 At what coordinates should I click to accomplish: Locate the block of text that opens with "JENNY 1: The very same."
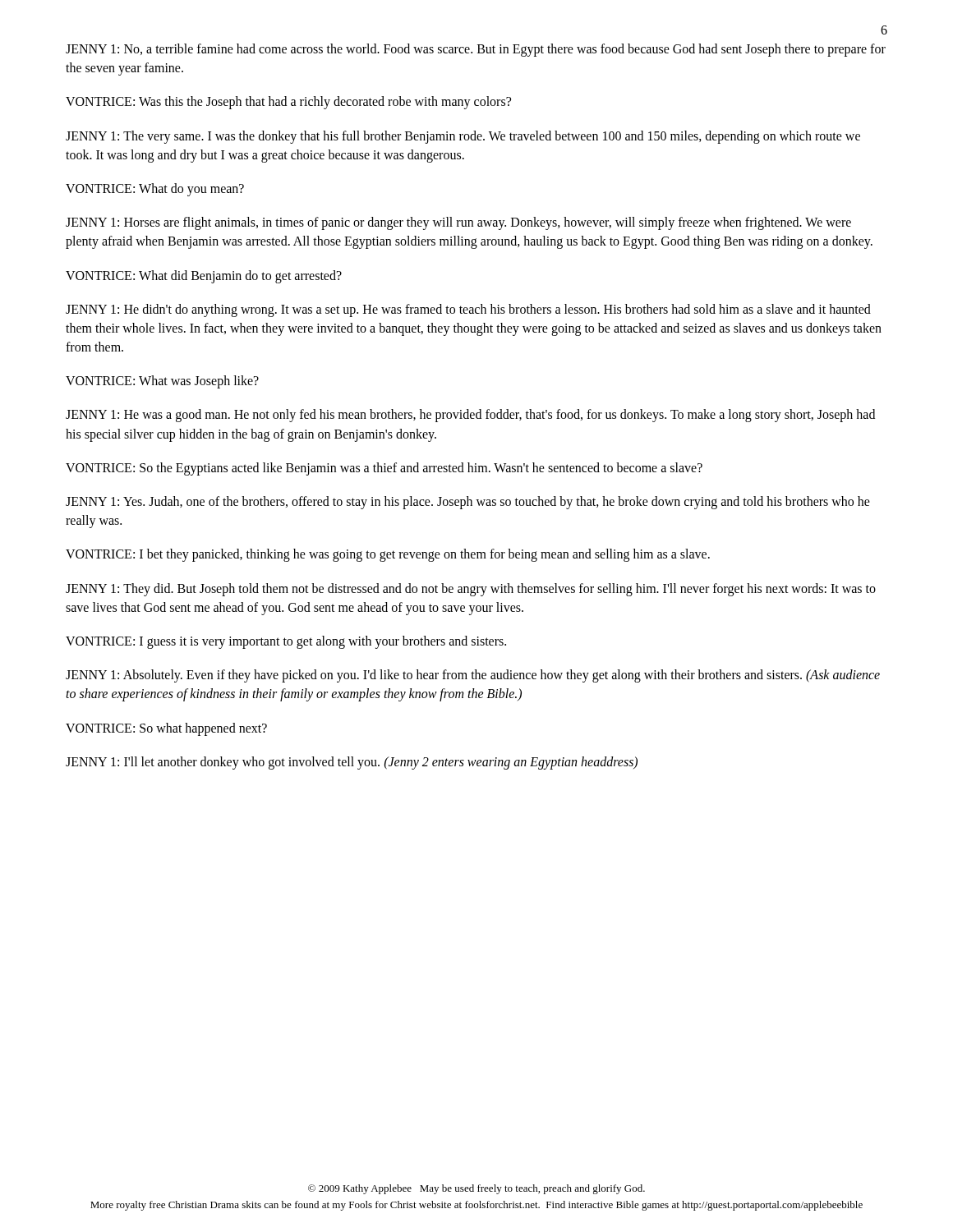[463, 145]
